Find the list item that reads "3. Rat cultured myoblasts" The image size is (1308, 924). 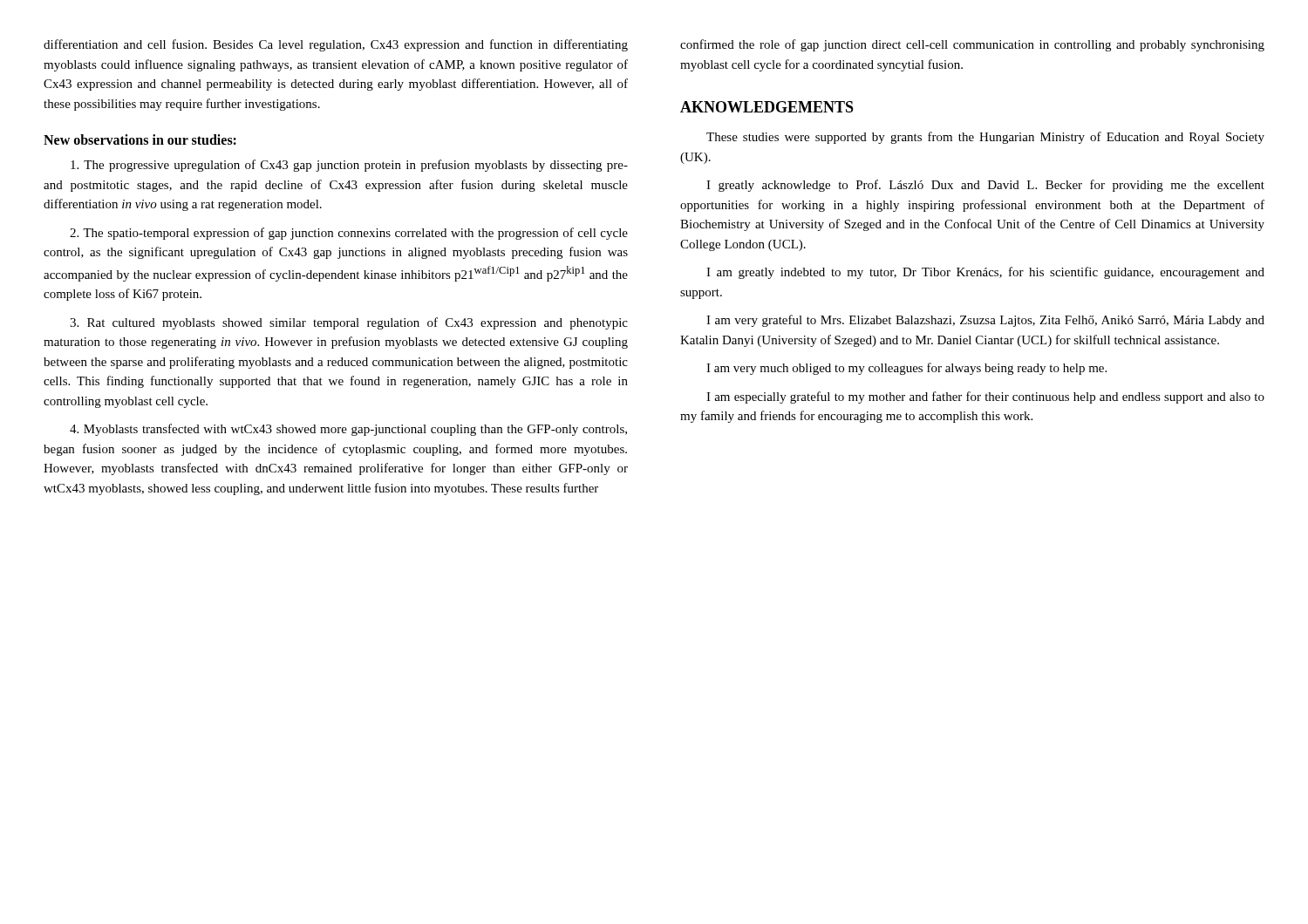[336, 361]
